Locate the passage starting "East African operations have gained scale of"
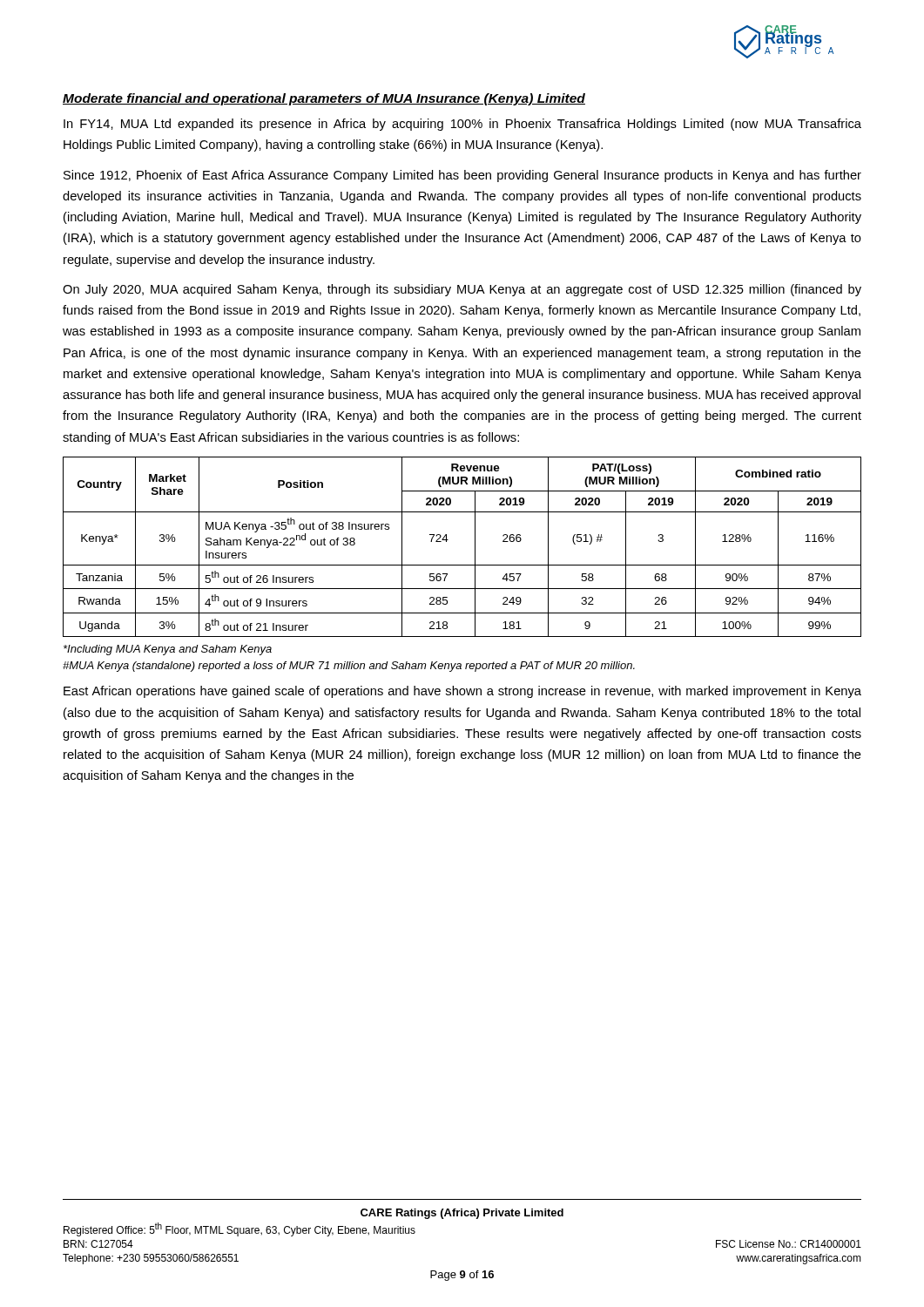 pos(462,733)
